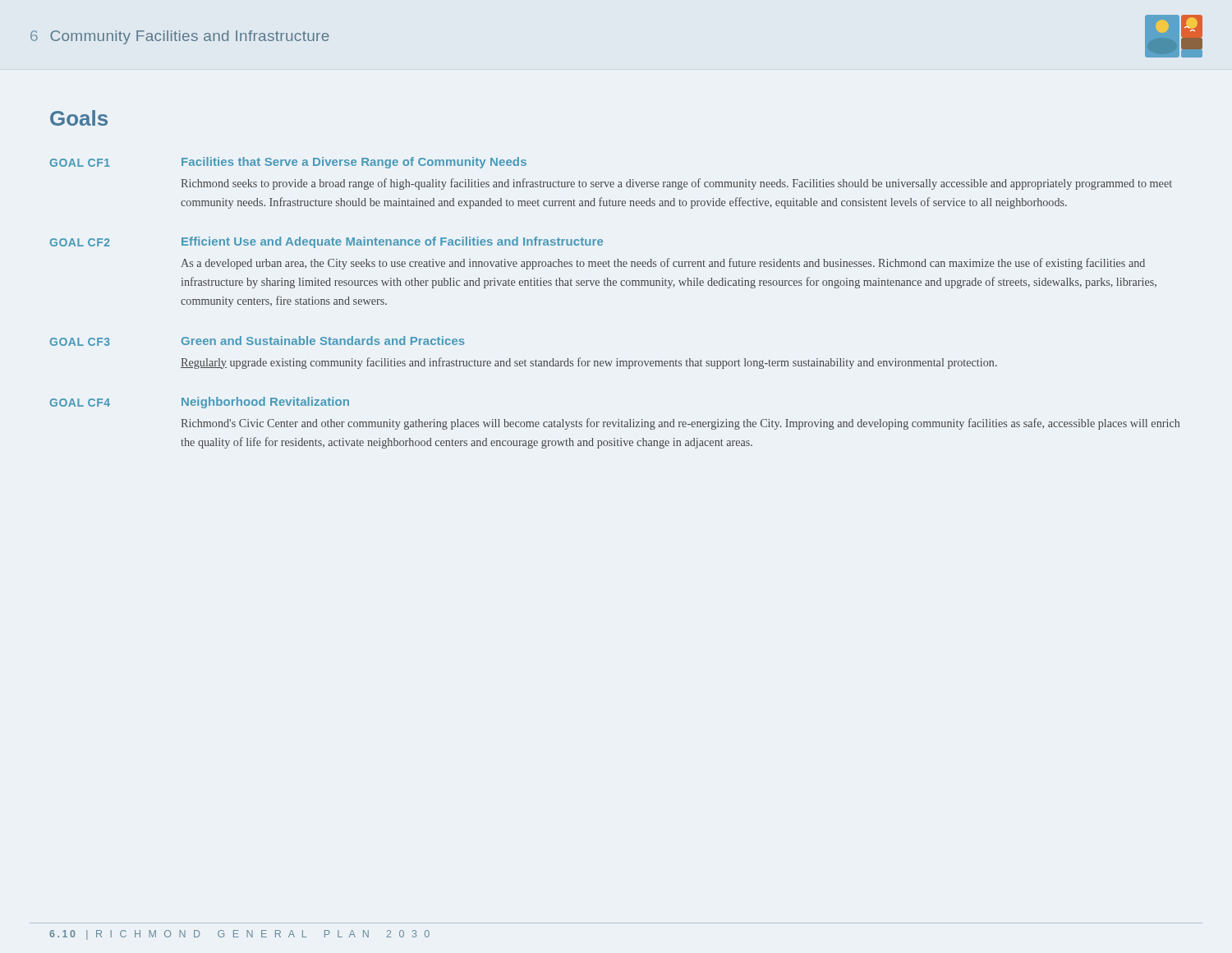The height and width of the screenshot is (953, 1232).
Task: Find the text block that says "Richmond seeks to provide a broad range"
Action: (676, 193)
